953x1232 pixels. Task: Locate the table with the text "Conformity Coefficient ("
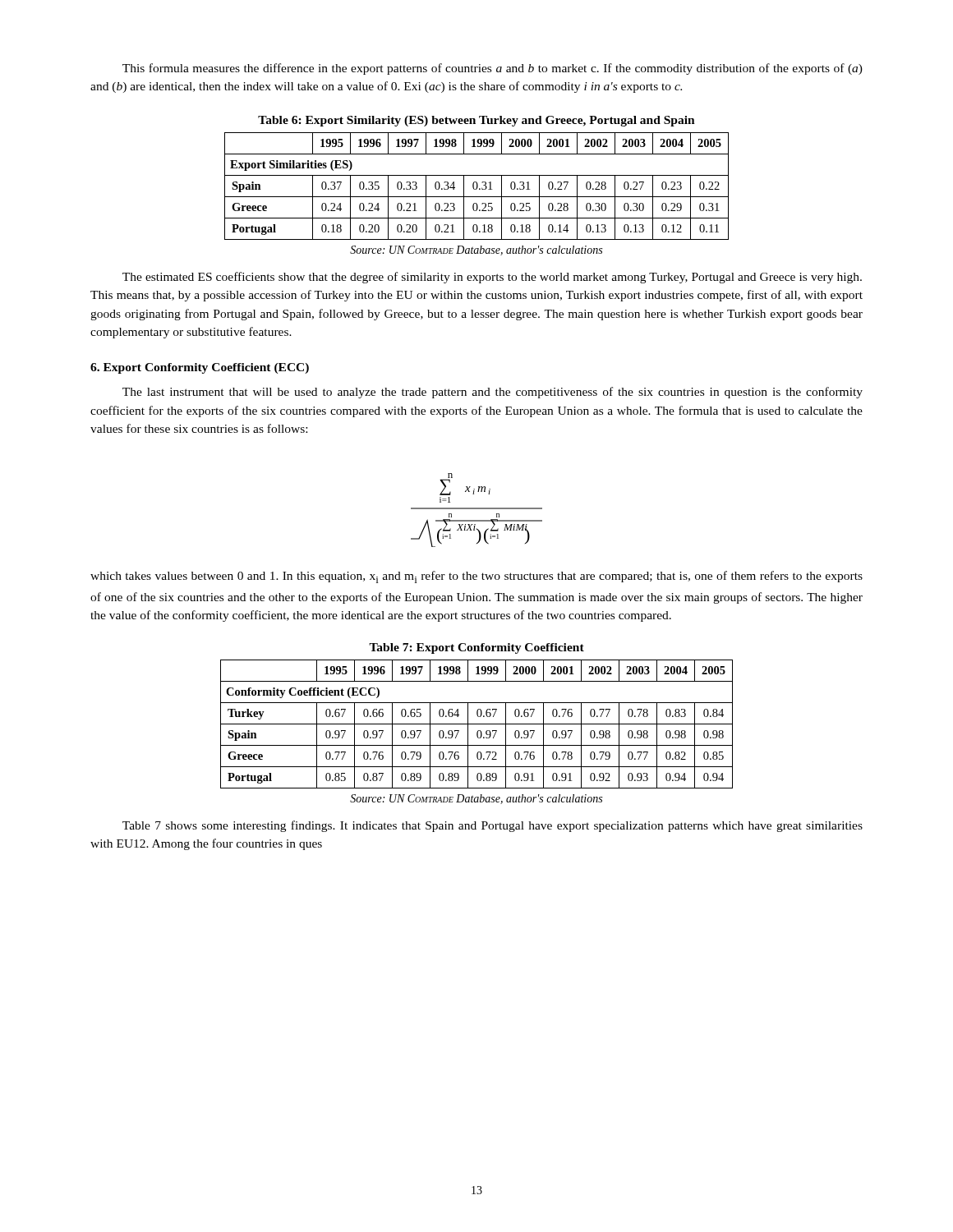pyautogui.click(x=476, y=724)
